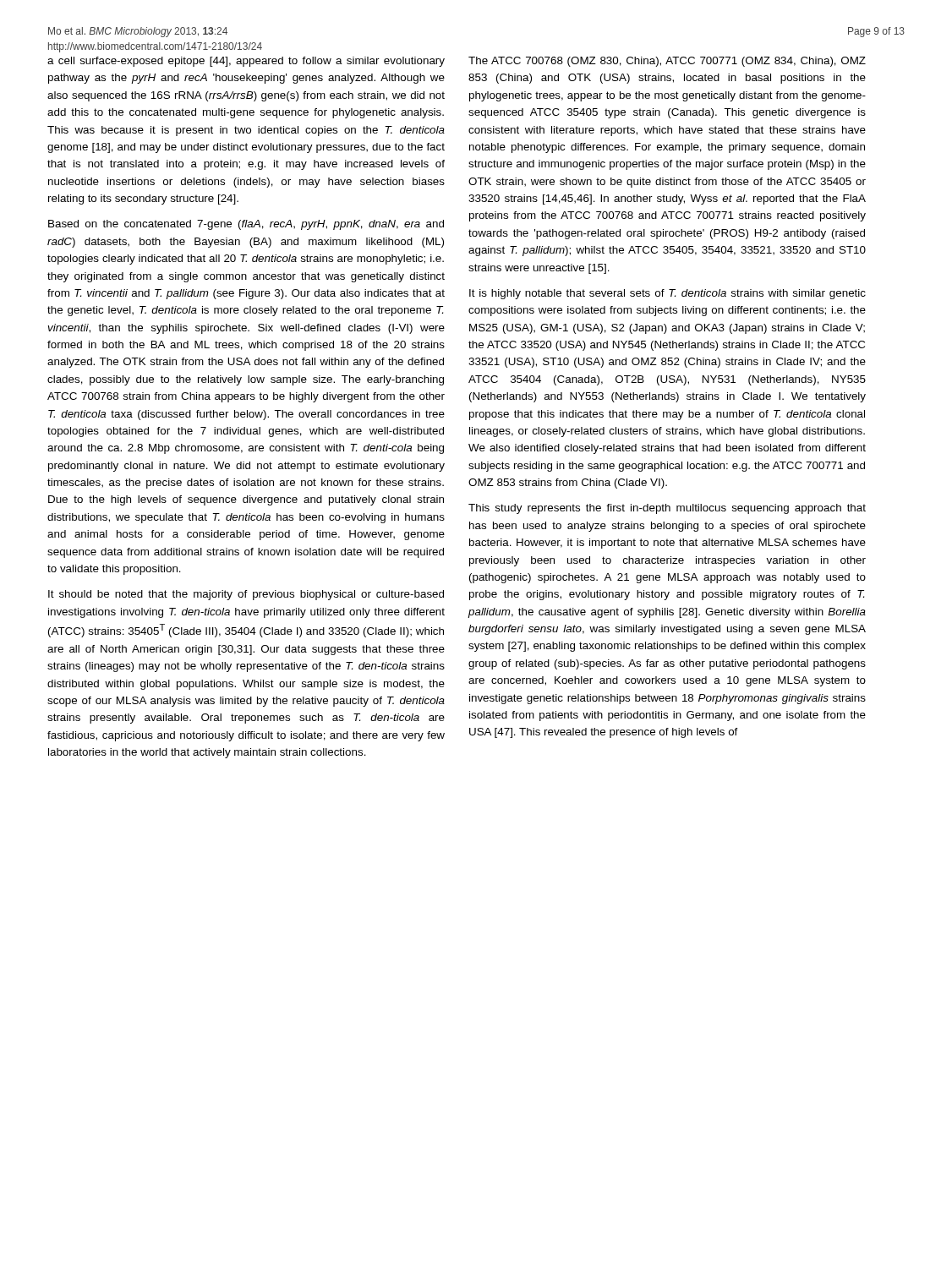The width and height of the screenshot is (952, 1268).
Task: Locate the text block with the text "It is highly notable"
Action: [667, 388]
